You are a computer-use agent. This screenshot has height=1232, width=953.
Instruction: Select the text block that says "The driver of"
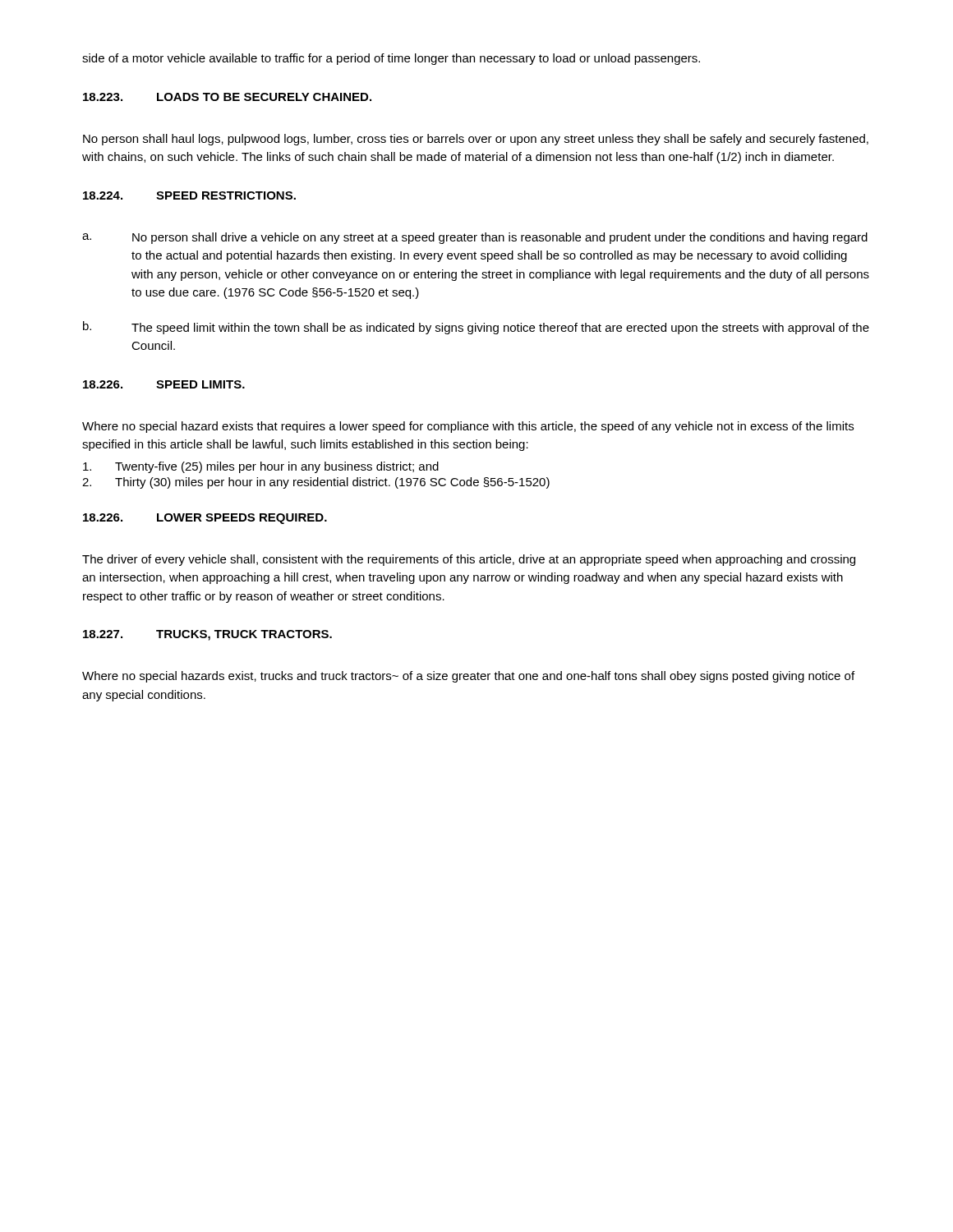[x=469, y=577]
